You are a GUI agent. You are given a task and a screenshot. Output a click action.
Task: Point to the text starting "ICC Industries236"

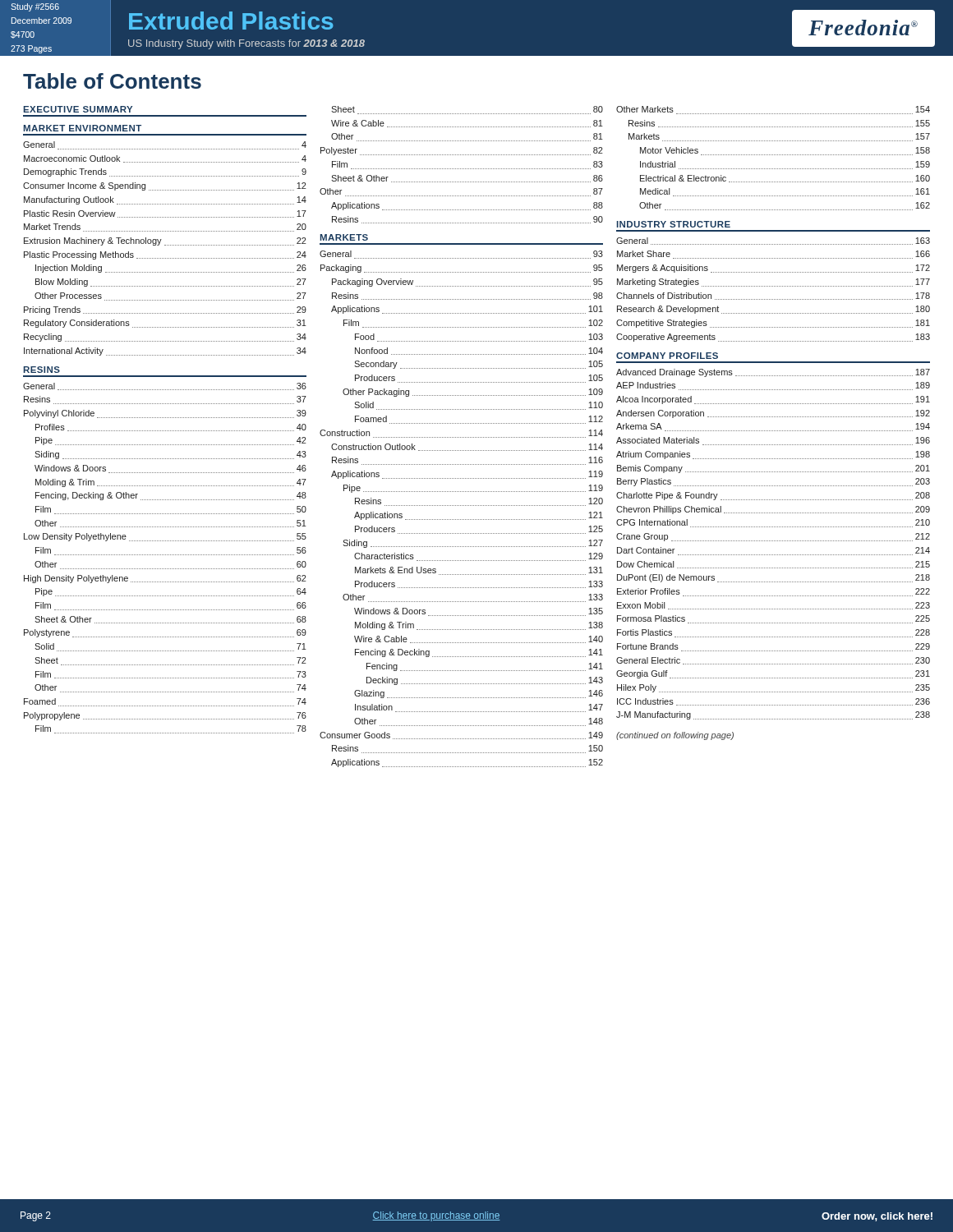click(773, 702)
